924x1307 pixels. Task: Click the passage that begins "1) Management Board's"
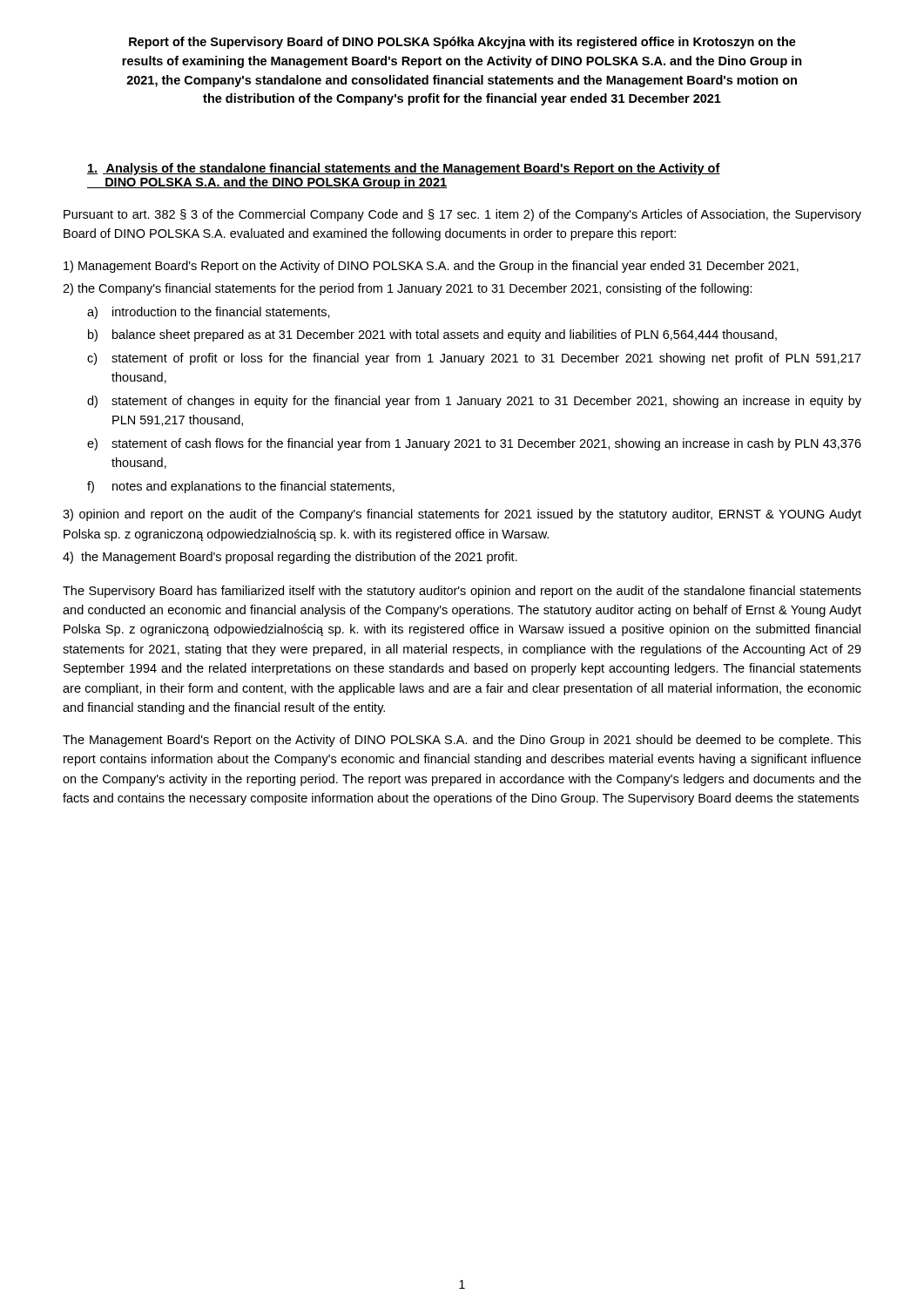(431, 266)
